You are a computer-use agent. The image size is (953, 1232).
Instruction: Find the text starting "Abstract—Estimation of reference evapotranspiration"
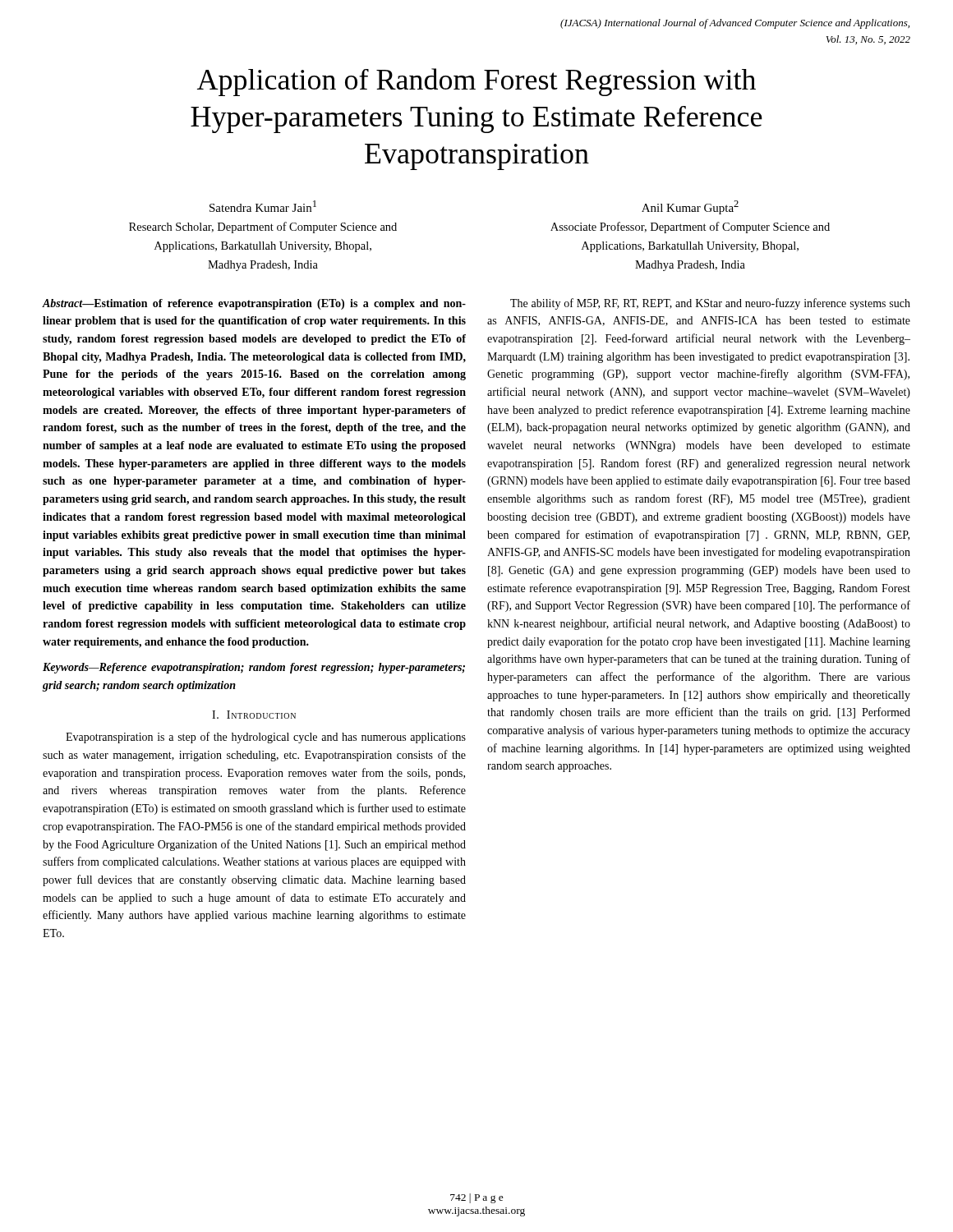(x=254, y=473)
